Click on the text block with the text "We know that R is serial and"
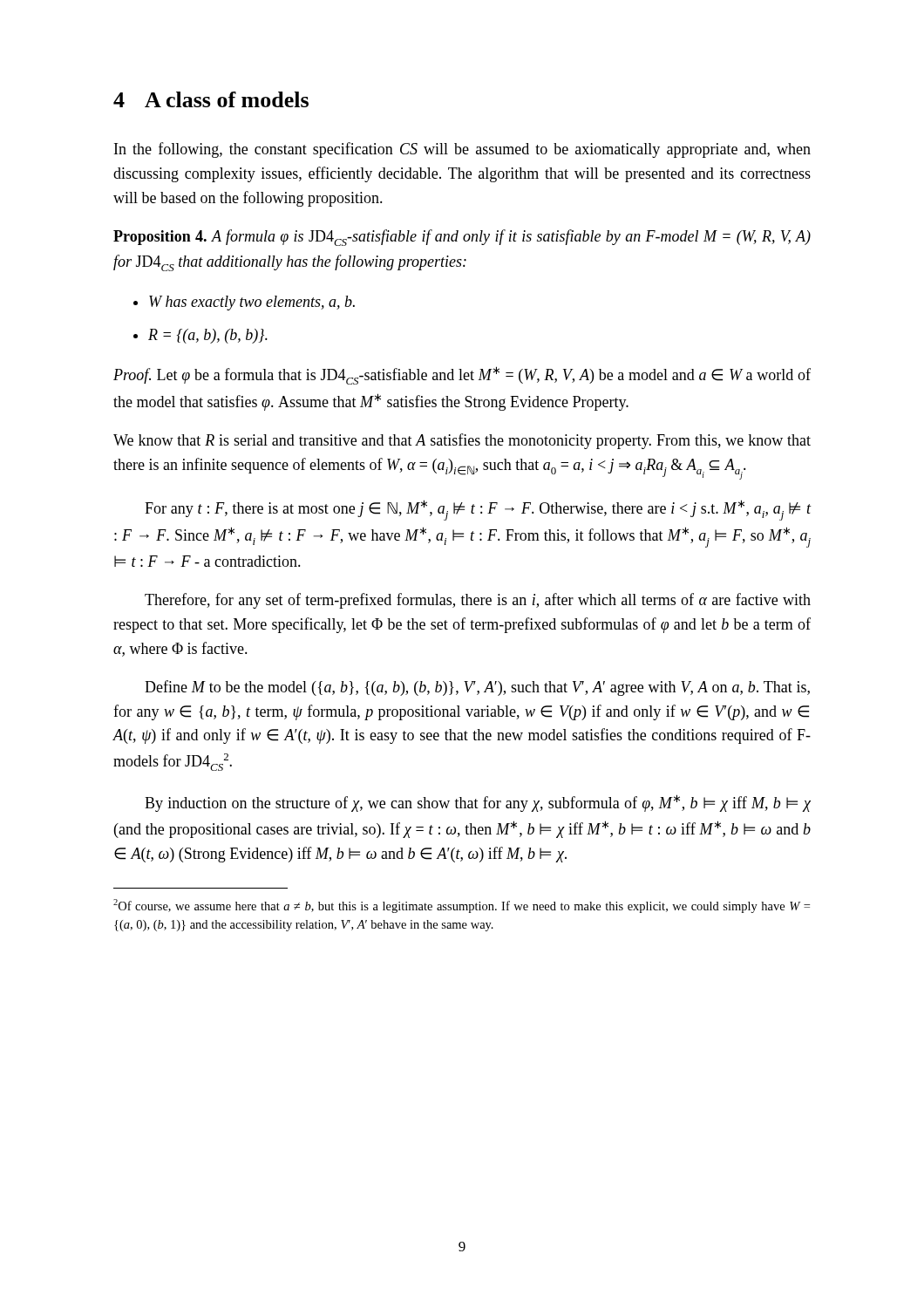The height and width of the screenshot is (1308, 924). (462, 455)
